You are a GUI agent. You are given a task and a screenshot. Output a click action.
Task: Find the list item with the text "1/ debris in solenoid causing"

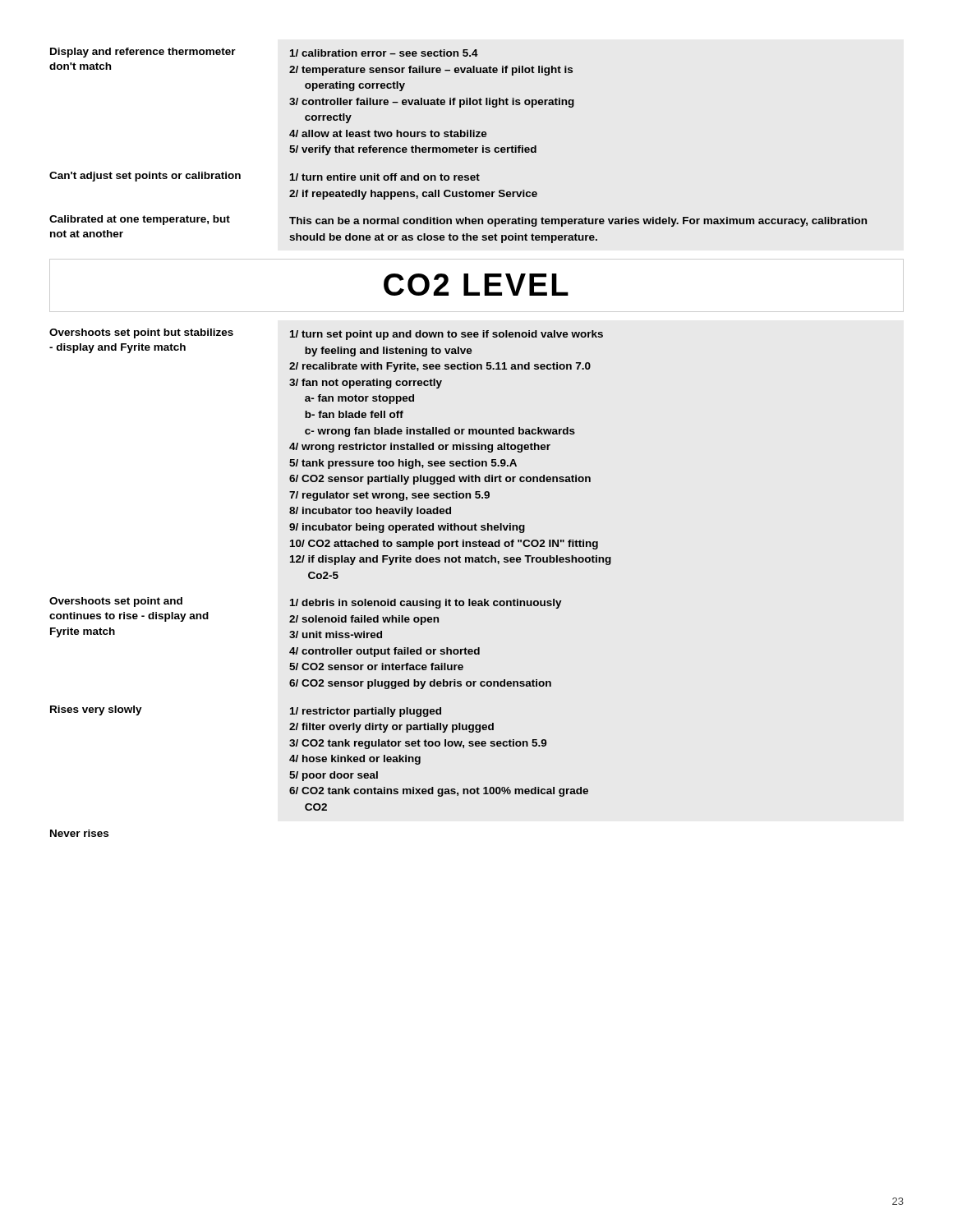pos(426,604)
